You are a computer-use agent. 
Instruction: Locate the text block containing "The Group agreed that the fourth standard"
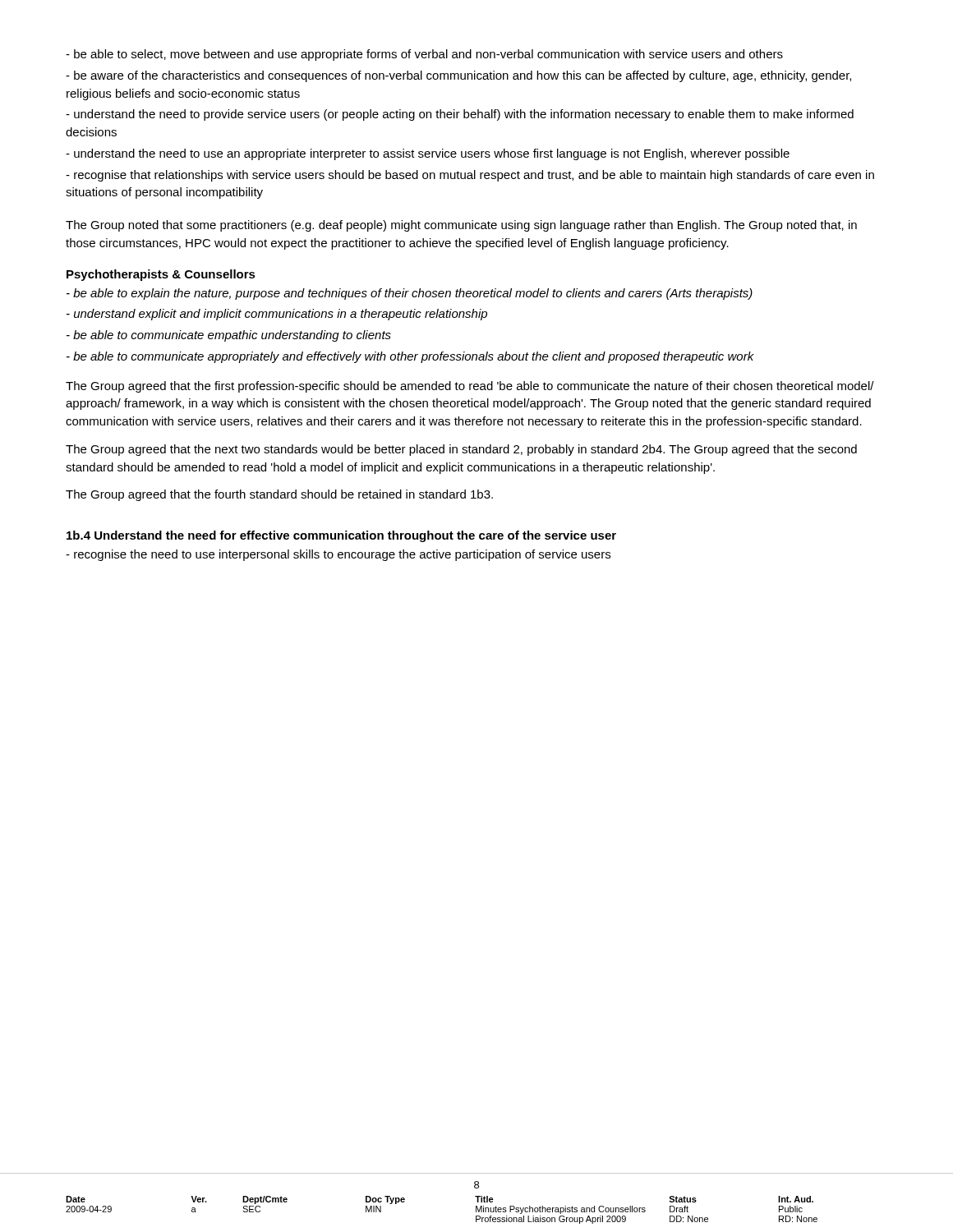pos(280,494)
